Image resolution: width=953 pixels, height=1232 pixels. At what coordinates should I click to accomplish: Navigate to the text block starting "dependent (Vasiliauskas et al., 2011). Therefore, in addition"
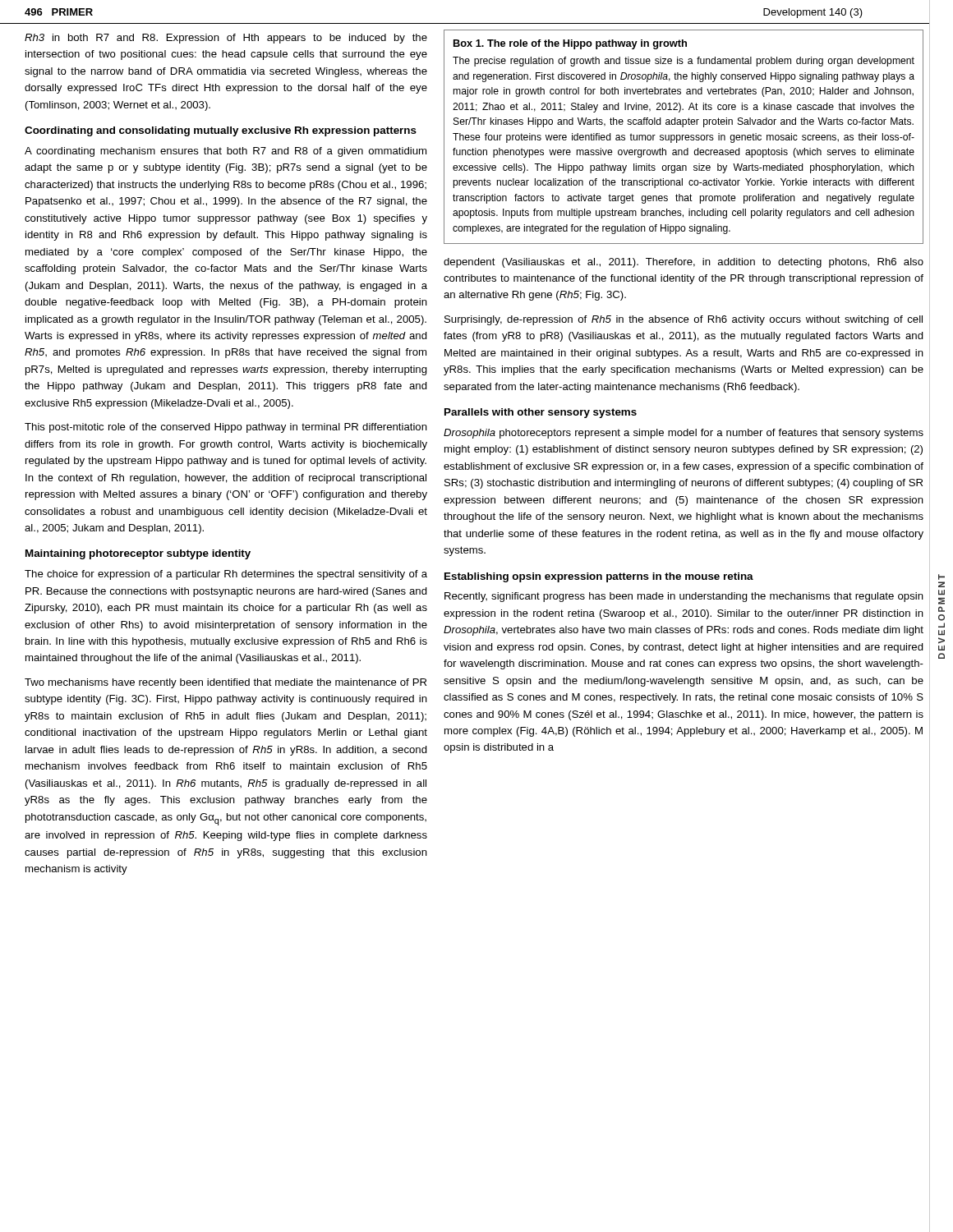click(684, 324)
